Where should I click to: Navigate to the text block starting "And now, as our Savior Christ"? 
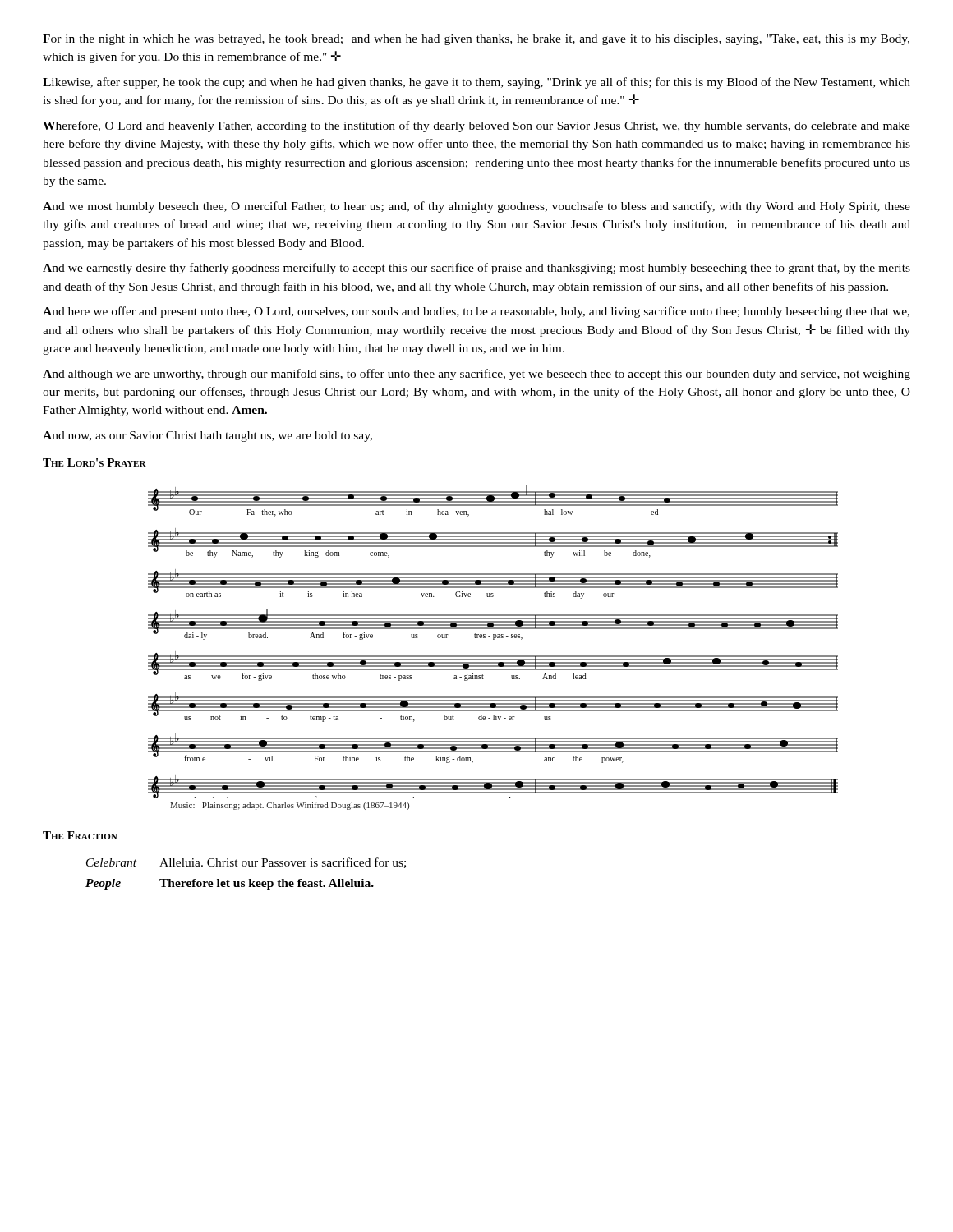point(208,435)
